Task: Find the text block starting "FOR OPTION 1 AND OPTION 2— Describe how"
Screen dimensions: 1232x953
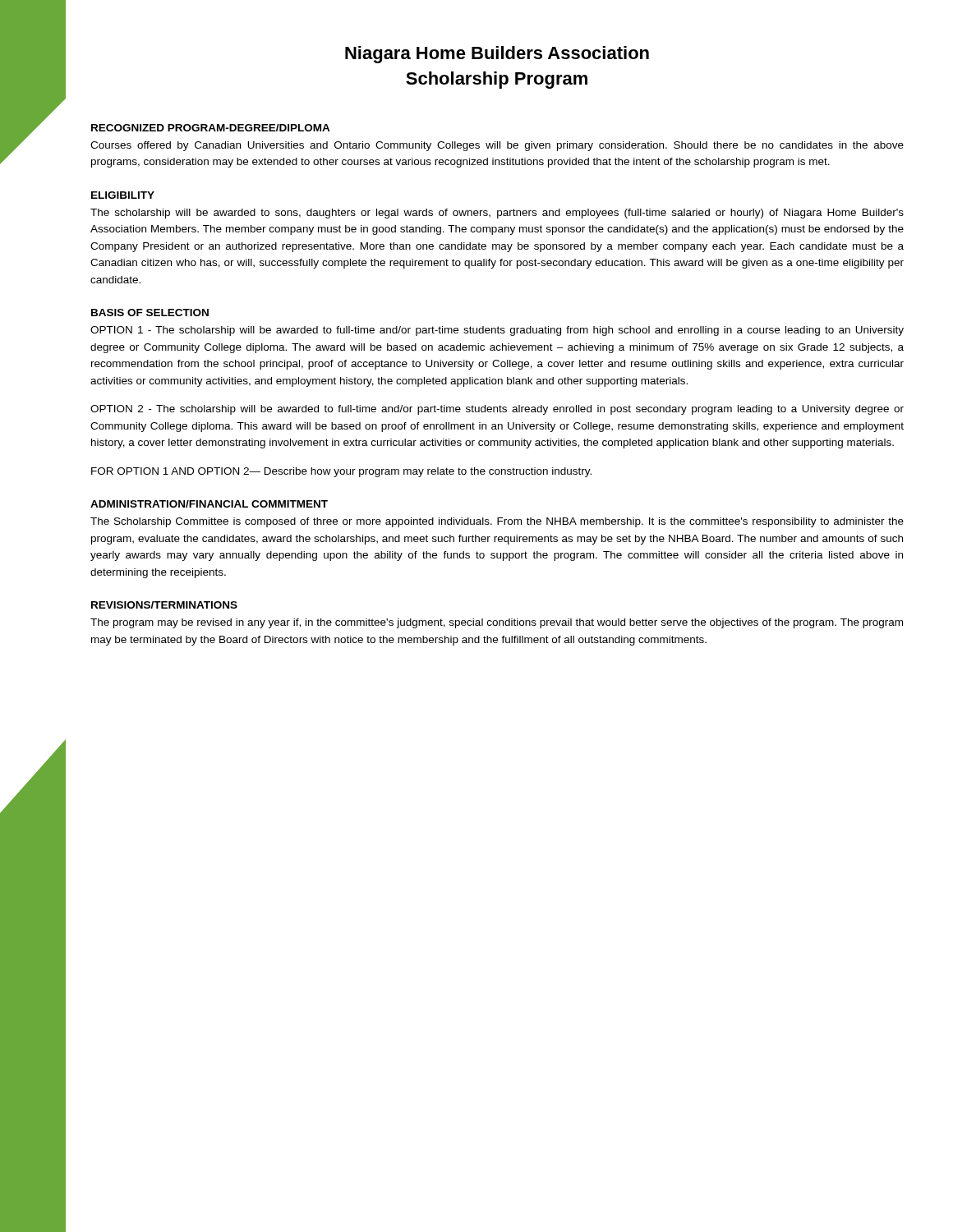Action: [341, 471]
